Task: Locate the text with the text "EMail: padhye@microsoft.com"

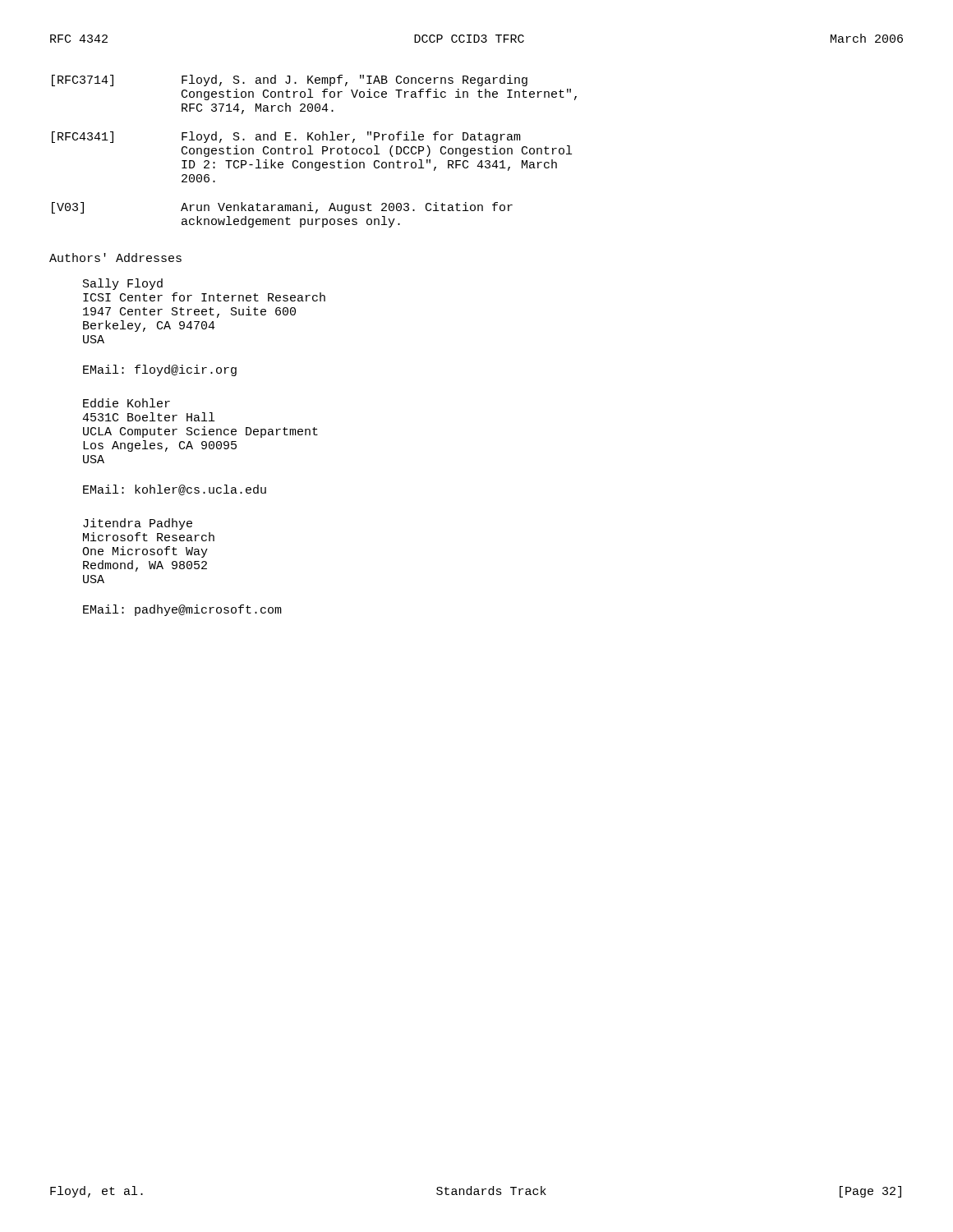Action: (182, 611)
